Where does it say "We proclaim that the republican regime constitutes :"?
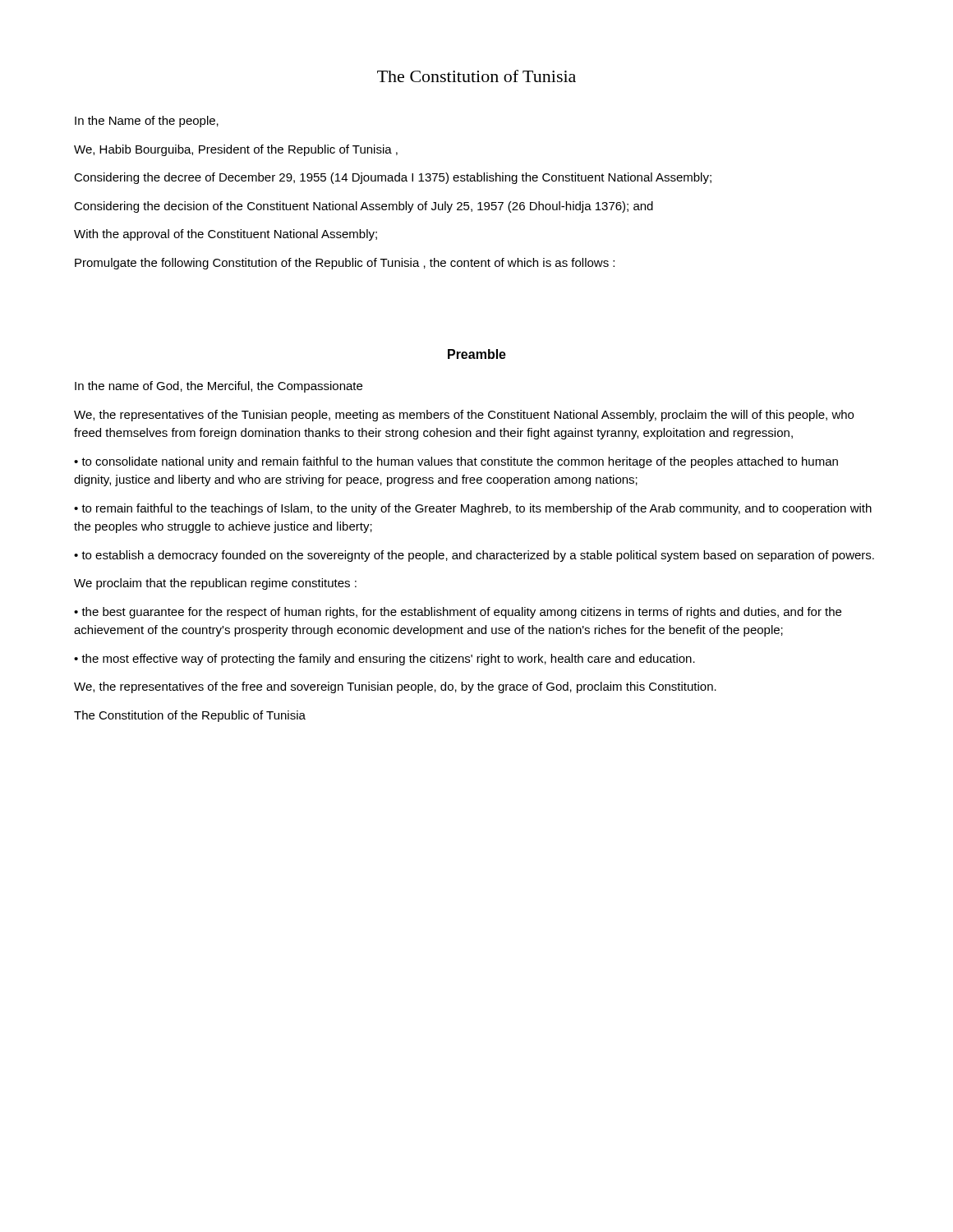Image resolution: width=953 pixels, height=1232 pixels. coord(216,583)
